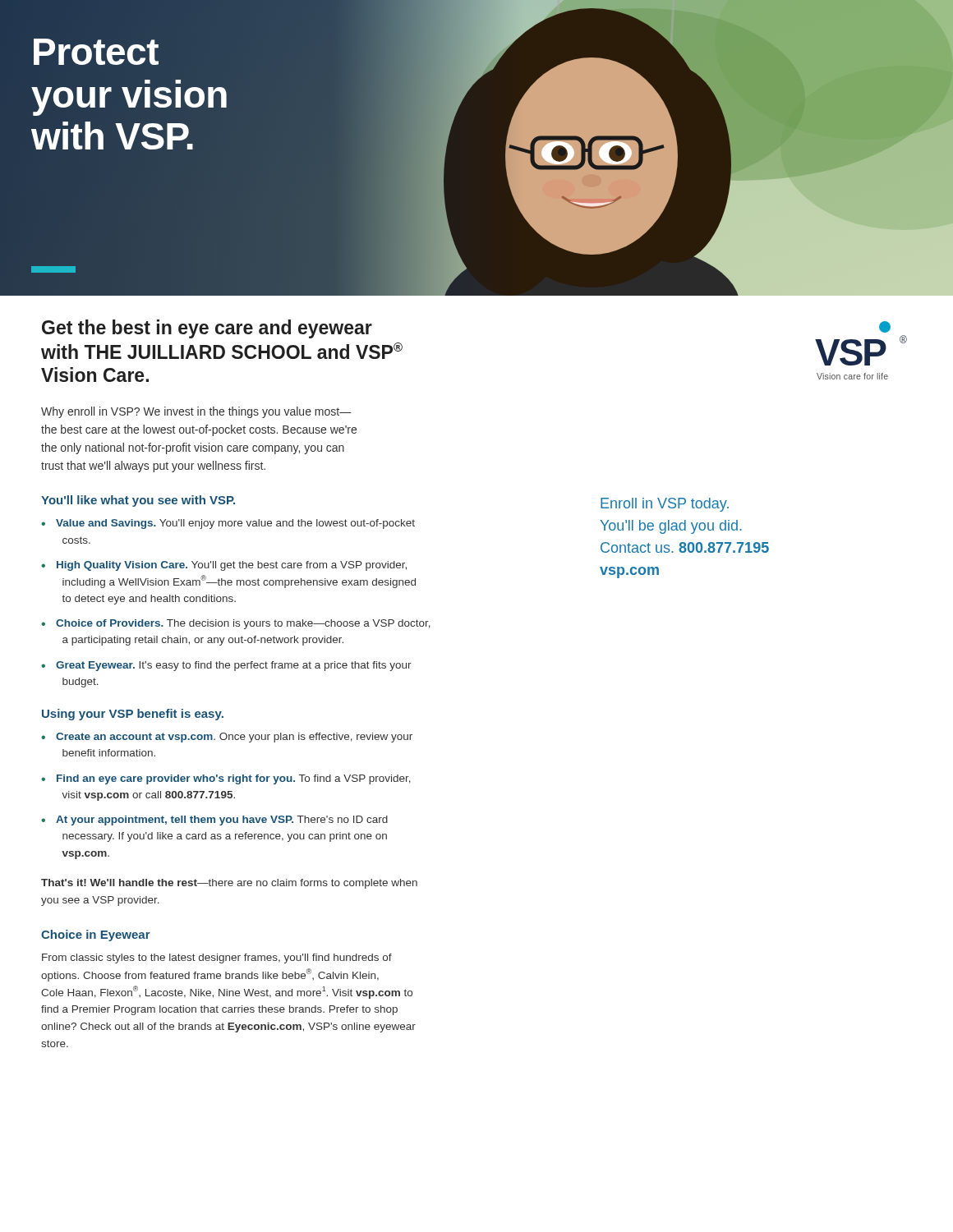Locate the section header that reads "Using your VSP benefit is easy."
Image resolution: width=953 pixels, height=1232 pixels.
tap(133, 713)
